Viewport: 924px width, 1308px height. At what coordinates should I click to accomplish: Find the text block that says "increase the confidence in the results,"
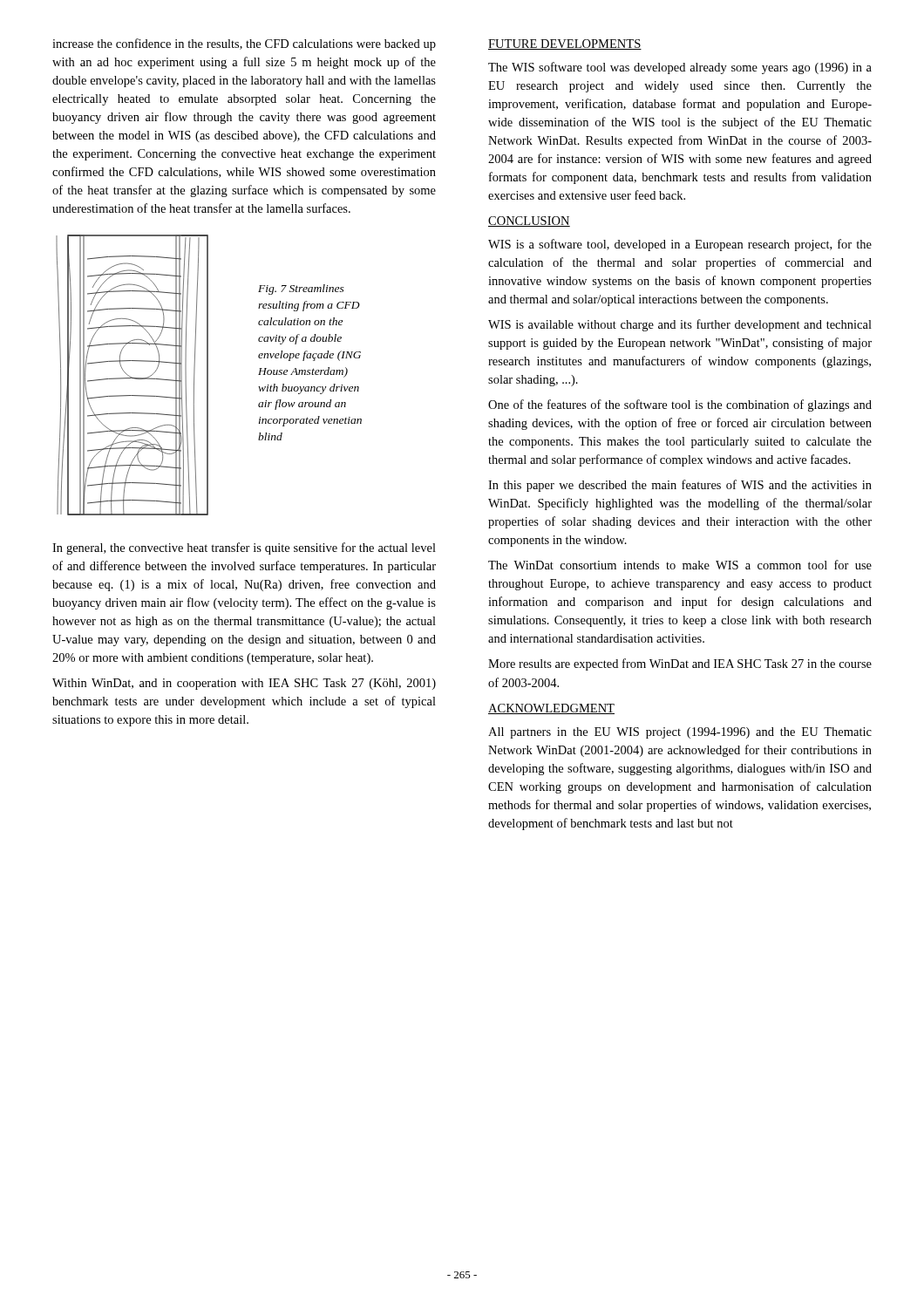(244, 127)
